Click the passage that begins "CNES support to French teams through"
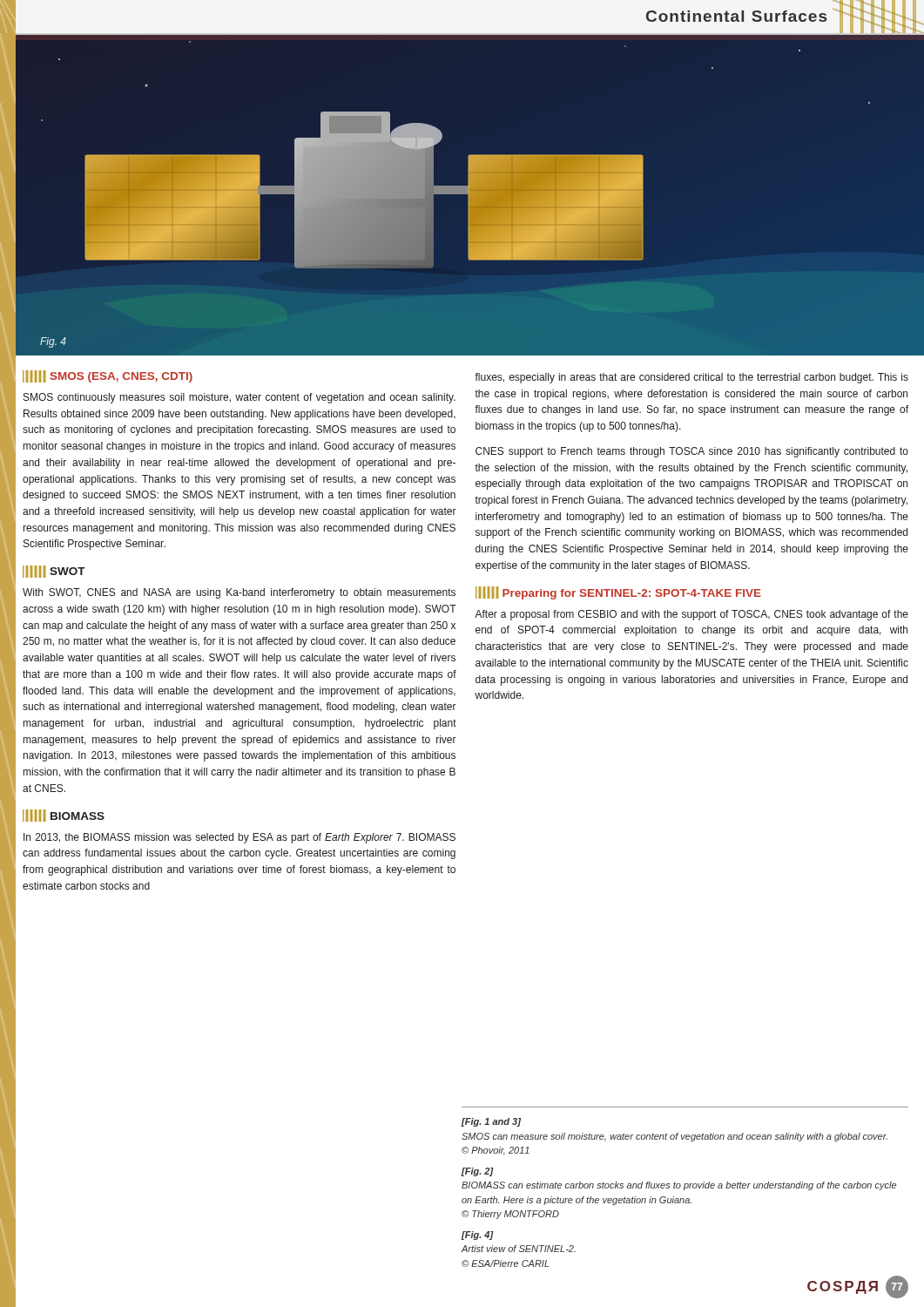924x1307 pixels. 692,508
